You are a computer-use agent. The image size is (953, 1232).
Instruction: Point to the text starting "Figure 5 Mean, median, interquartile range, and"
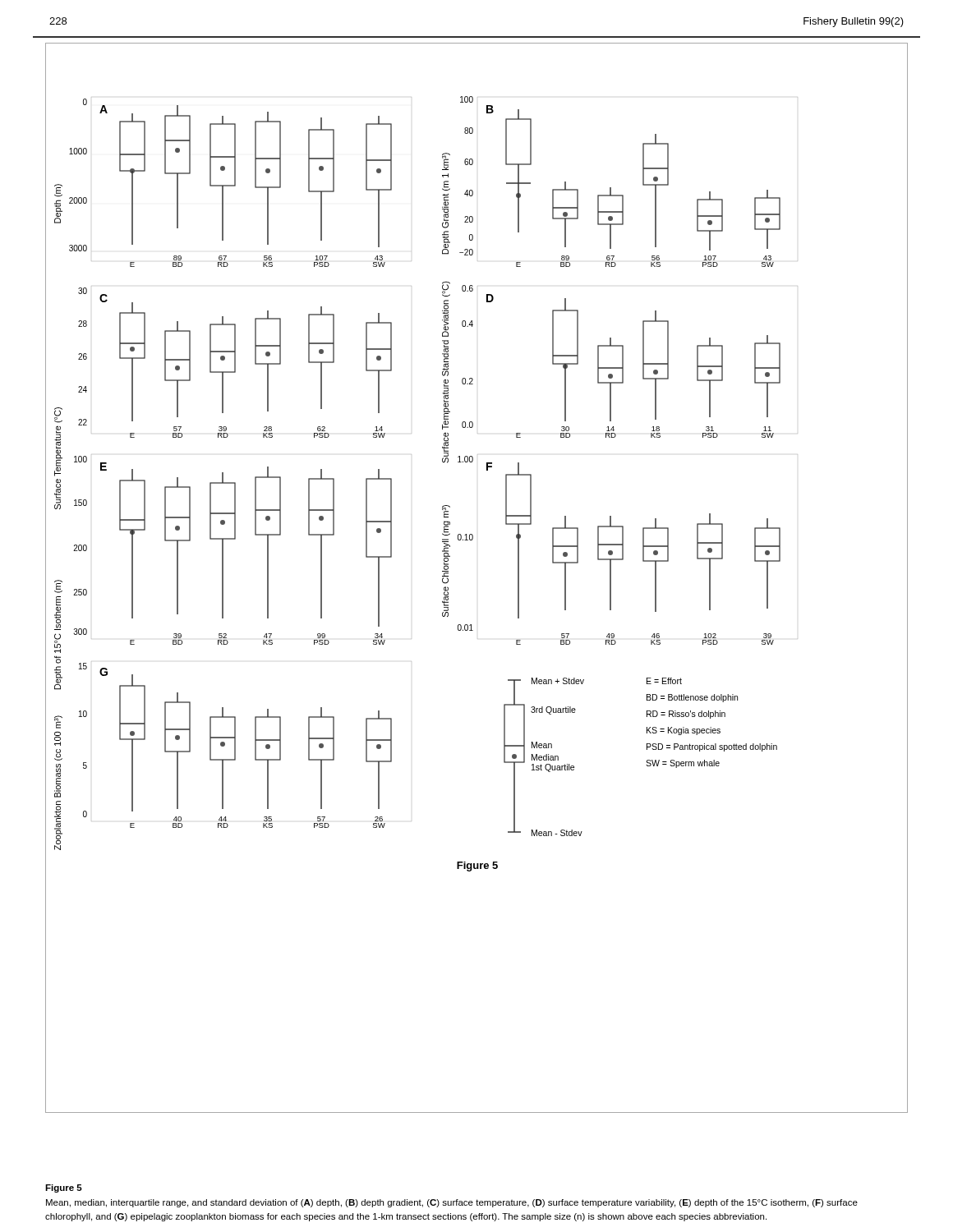coord(451,1202)
